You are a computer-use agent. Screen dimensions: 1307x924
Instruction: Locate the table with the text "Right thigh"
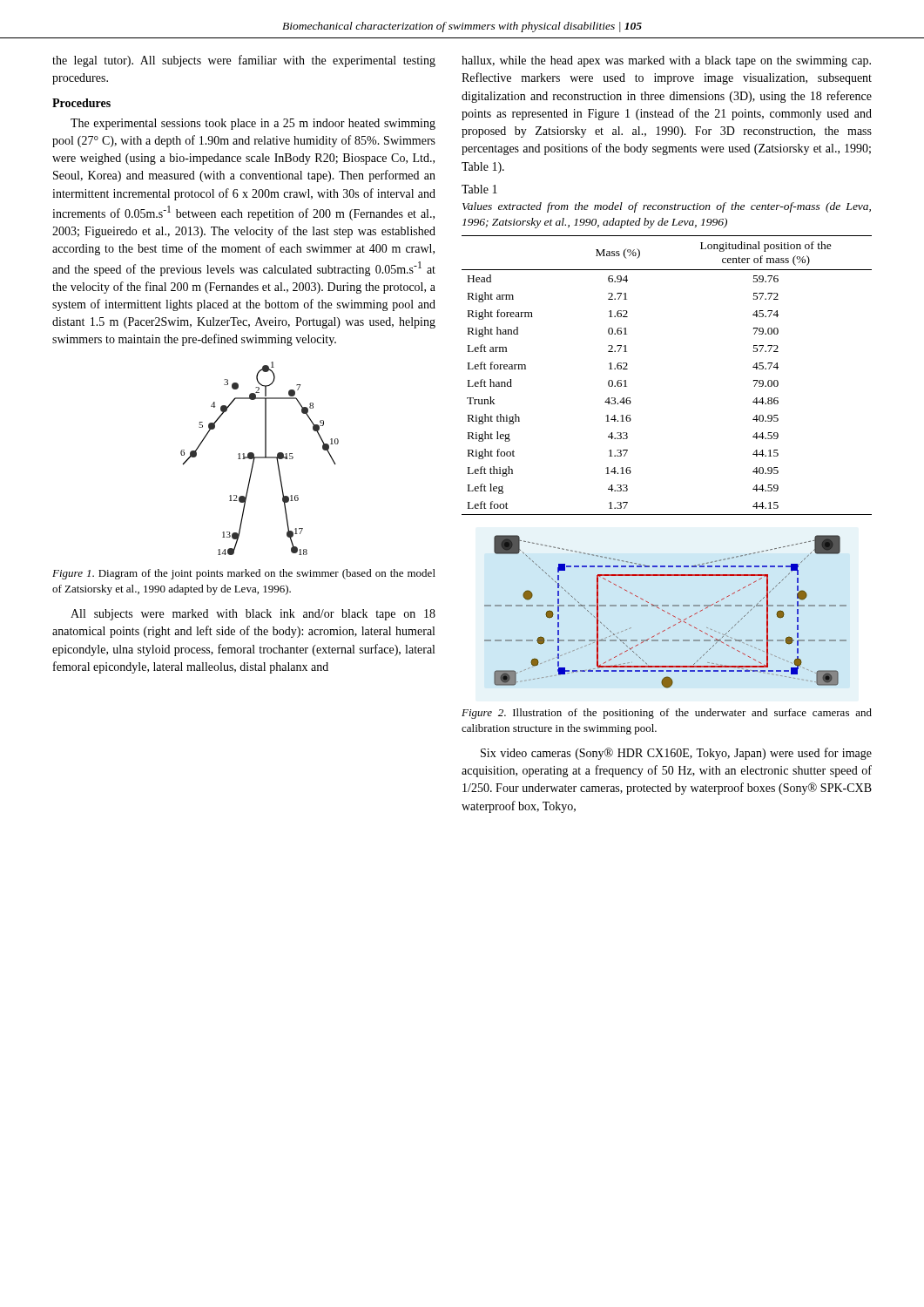[x=667, y=375]
